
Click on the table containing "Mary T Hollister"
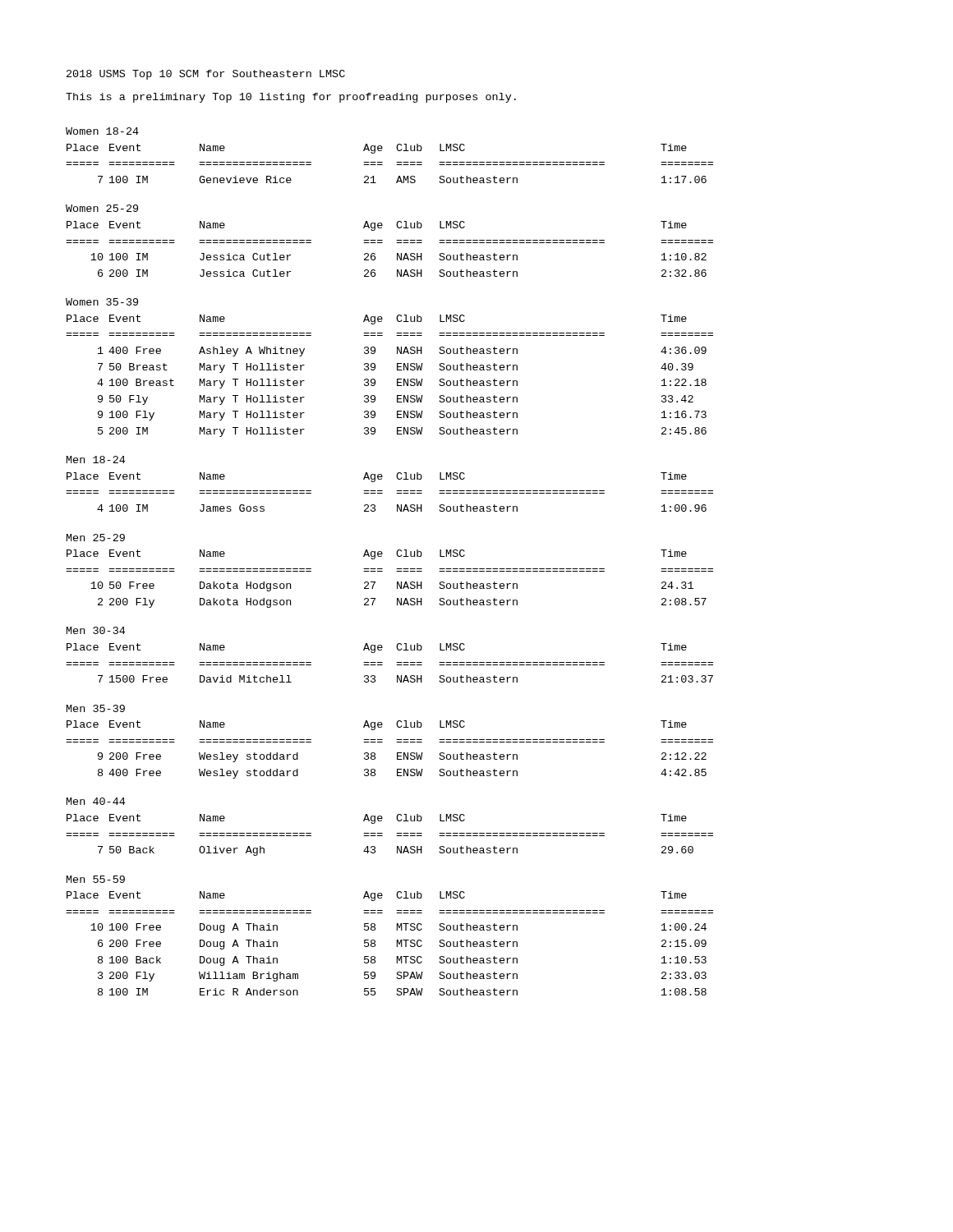[476, 375]
